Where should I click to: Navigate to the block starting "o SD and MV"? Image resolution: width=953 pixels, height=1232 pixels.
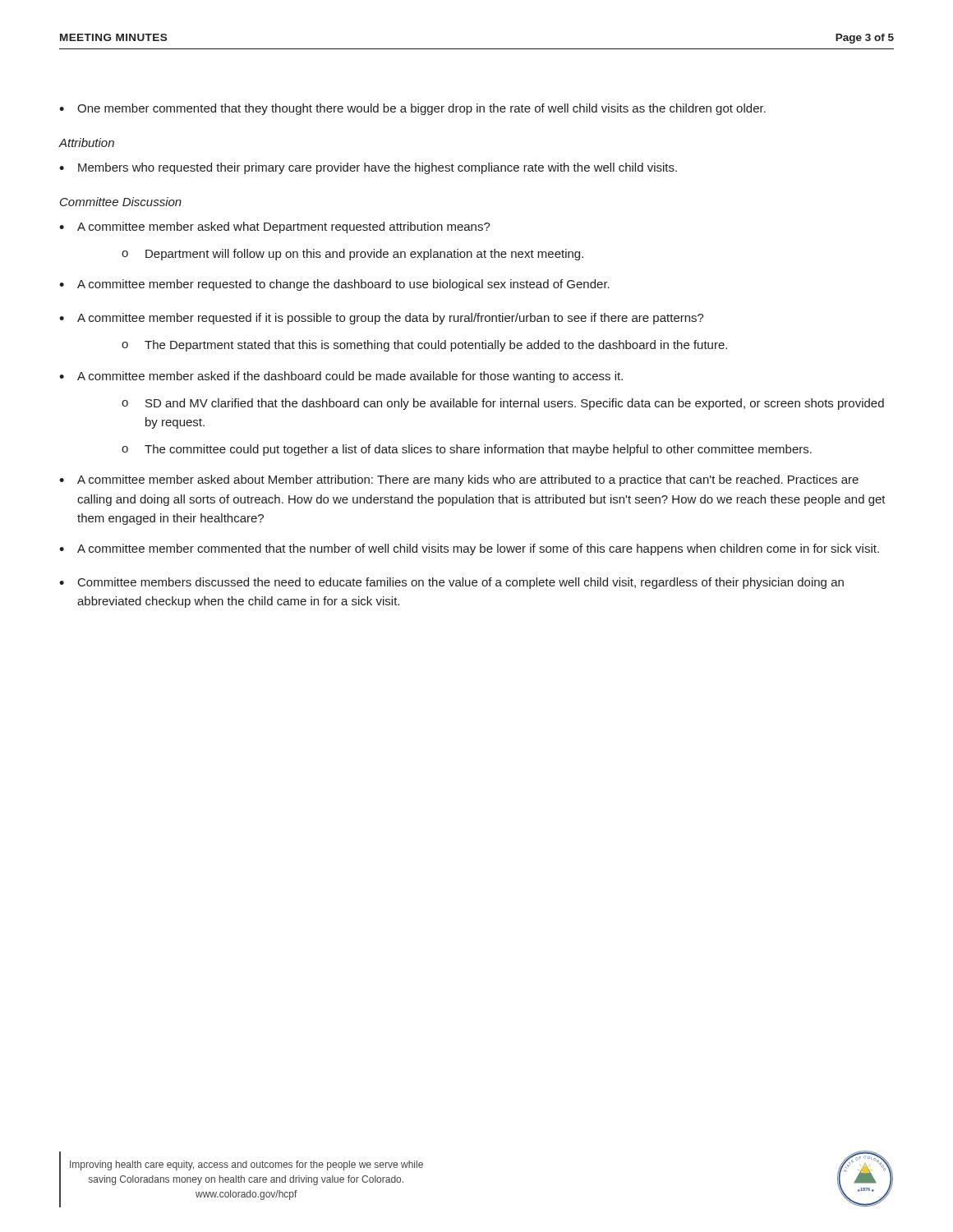click(508, 412)
